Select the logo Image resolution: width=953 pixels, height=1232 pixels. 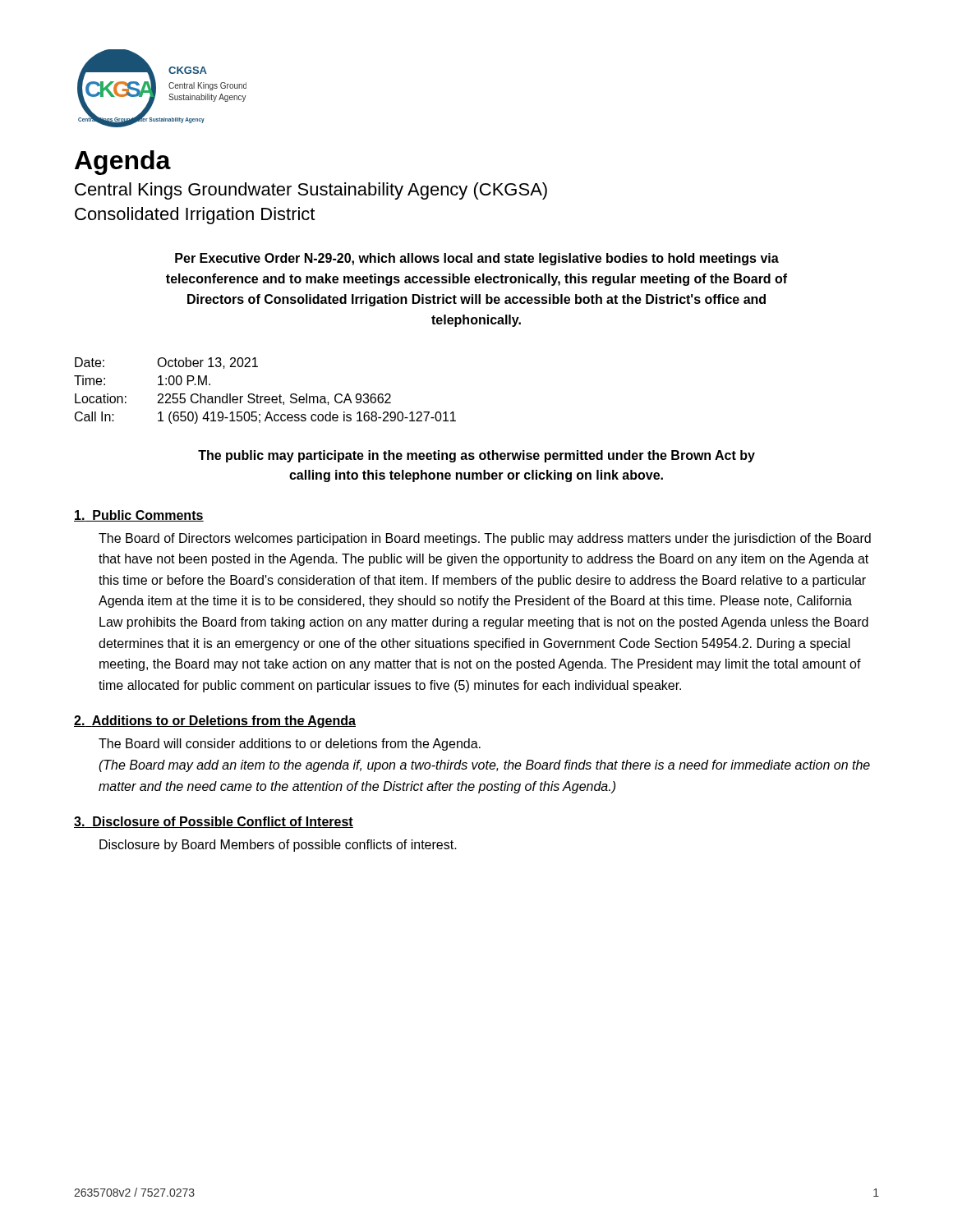pyautogui.click(x=476, y=90)
